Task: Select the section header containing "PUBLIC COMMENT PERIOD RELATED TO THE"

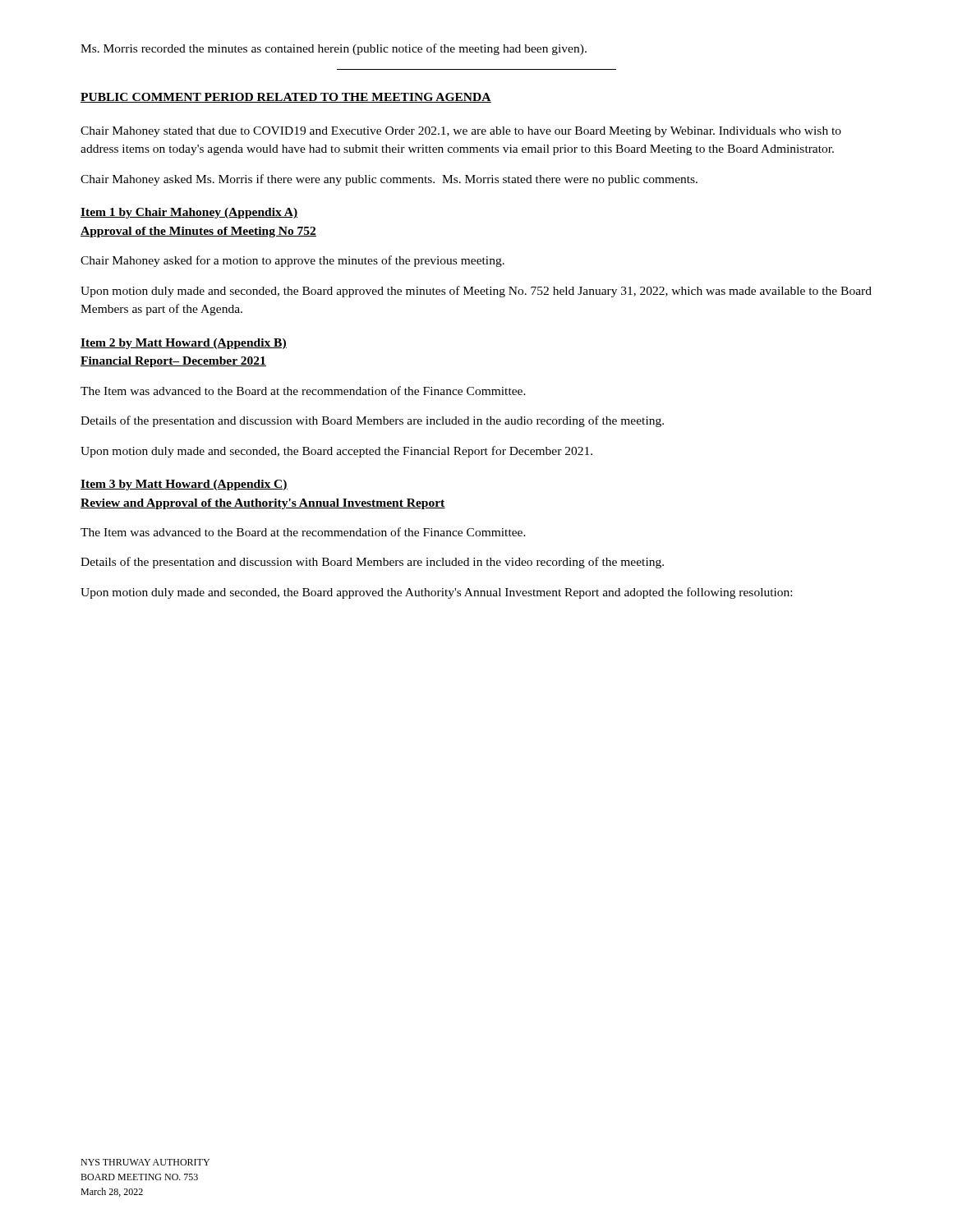Action: tap(476, 97)
